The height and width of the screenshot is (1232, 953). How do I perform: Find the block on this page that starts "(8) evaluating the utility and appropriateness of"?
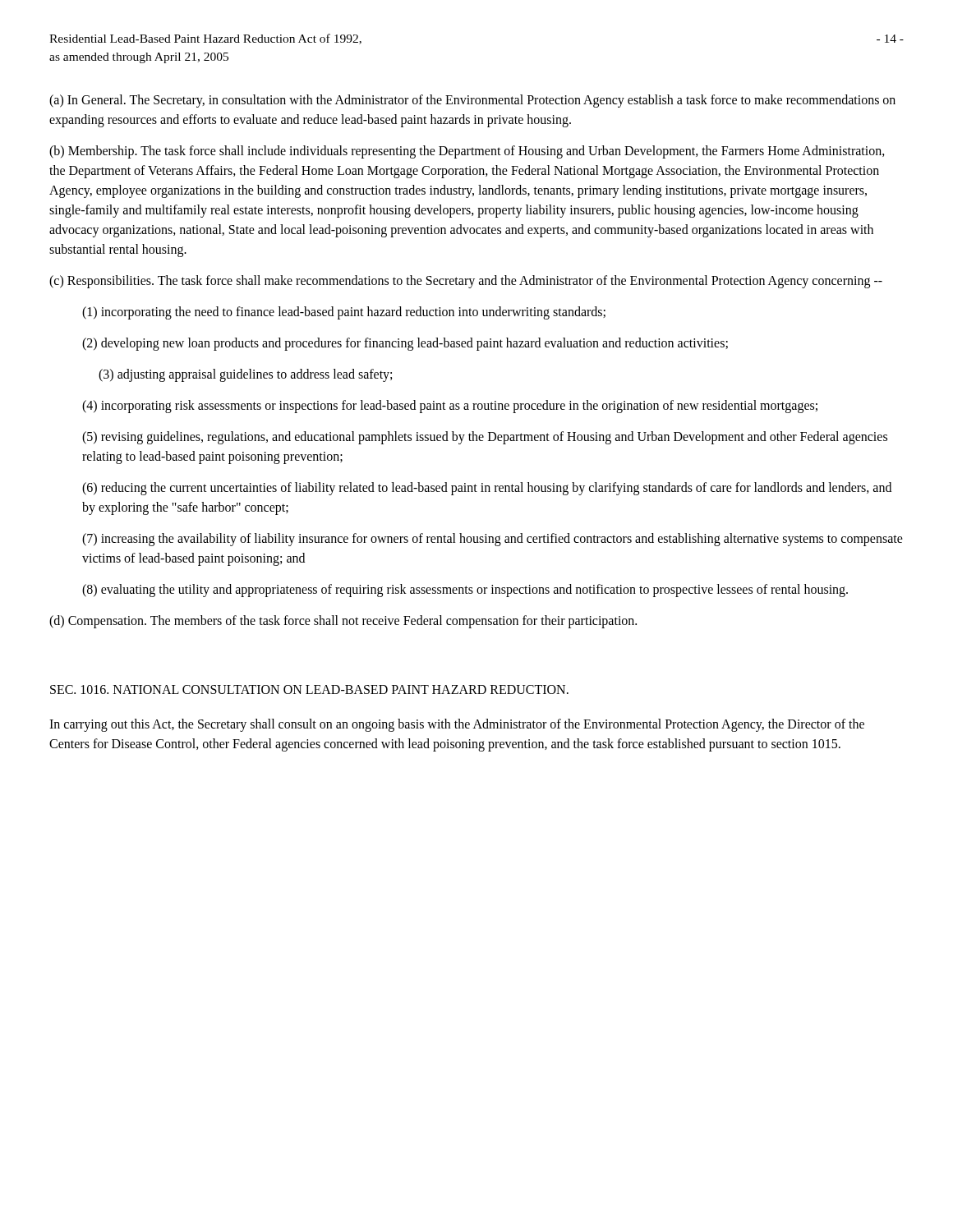point(493,590)
